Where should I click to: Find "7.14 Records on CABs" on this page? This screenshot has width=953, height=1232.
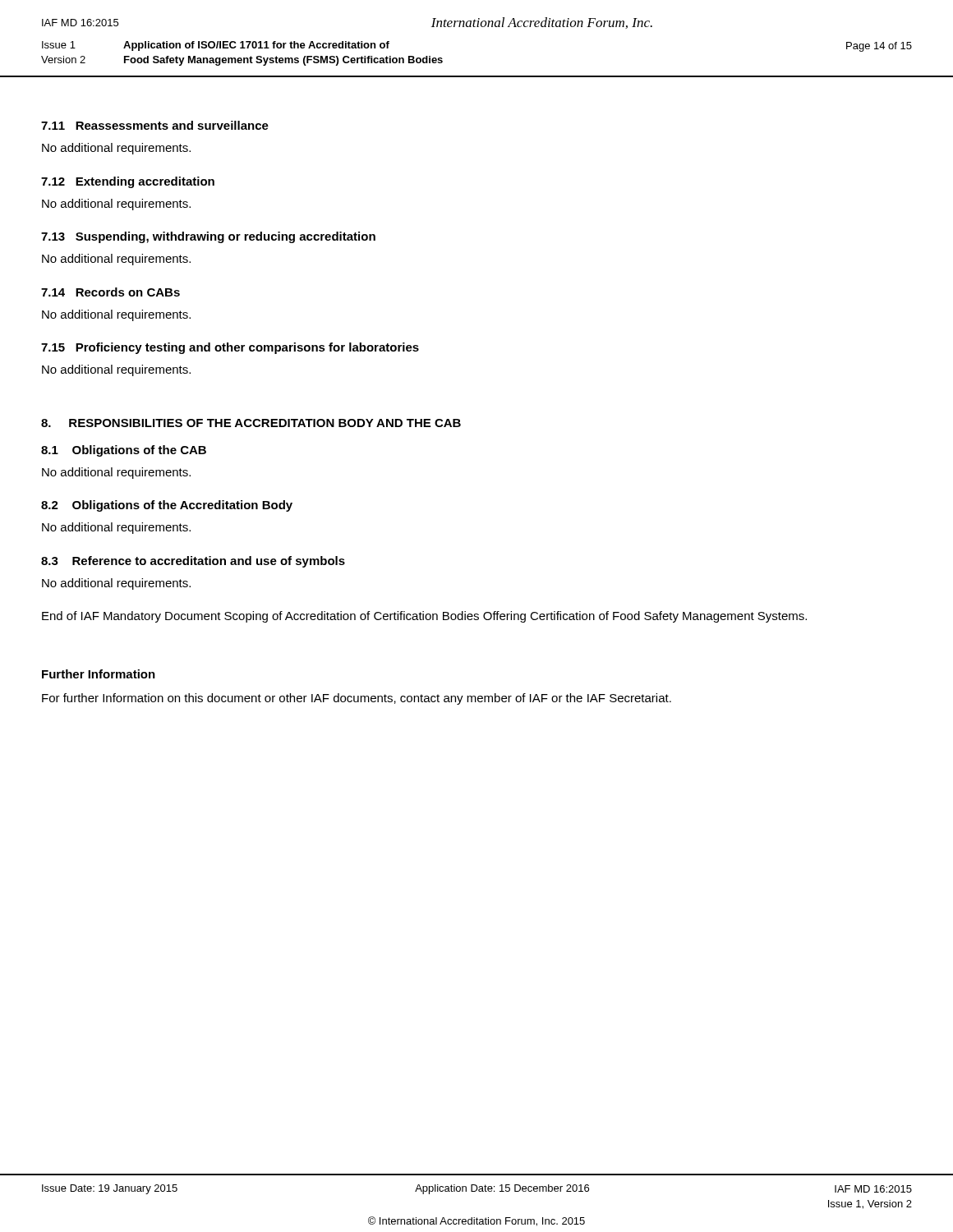coord(111,292)
